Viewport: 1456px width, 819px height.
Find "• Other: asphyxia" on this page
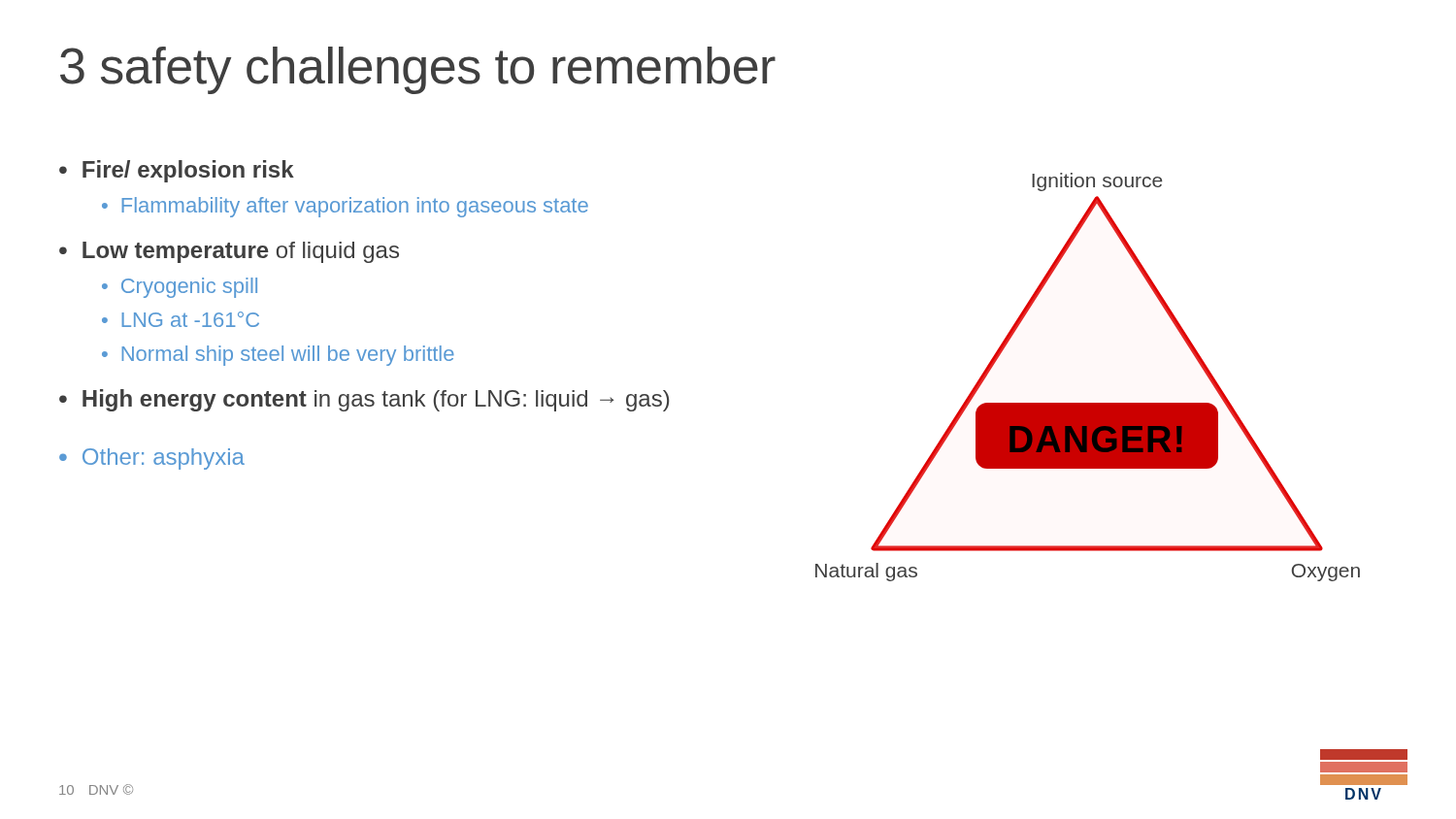pyautogui.click(x=151, y=457)
